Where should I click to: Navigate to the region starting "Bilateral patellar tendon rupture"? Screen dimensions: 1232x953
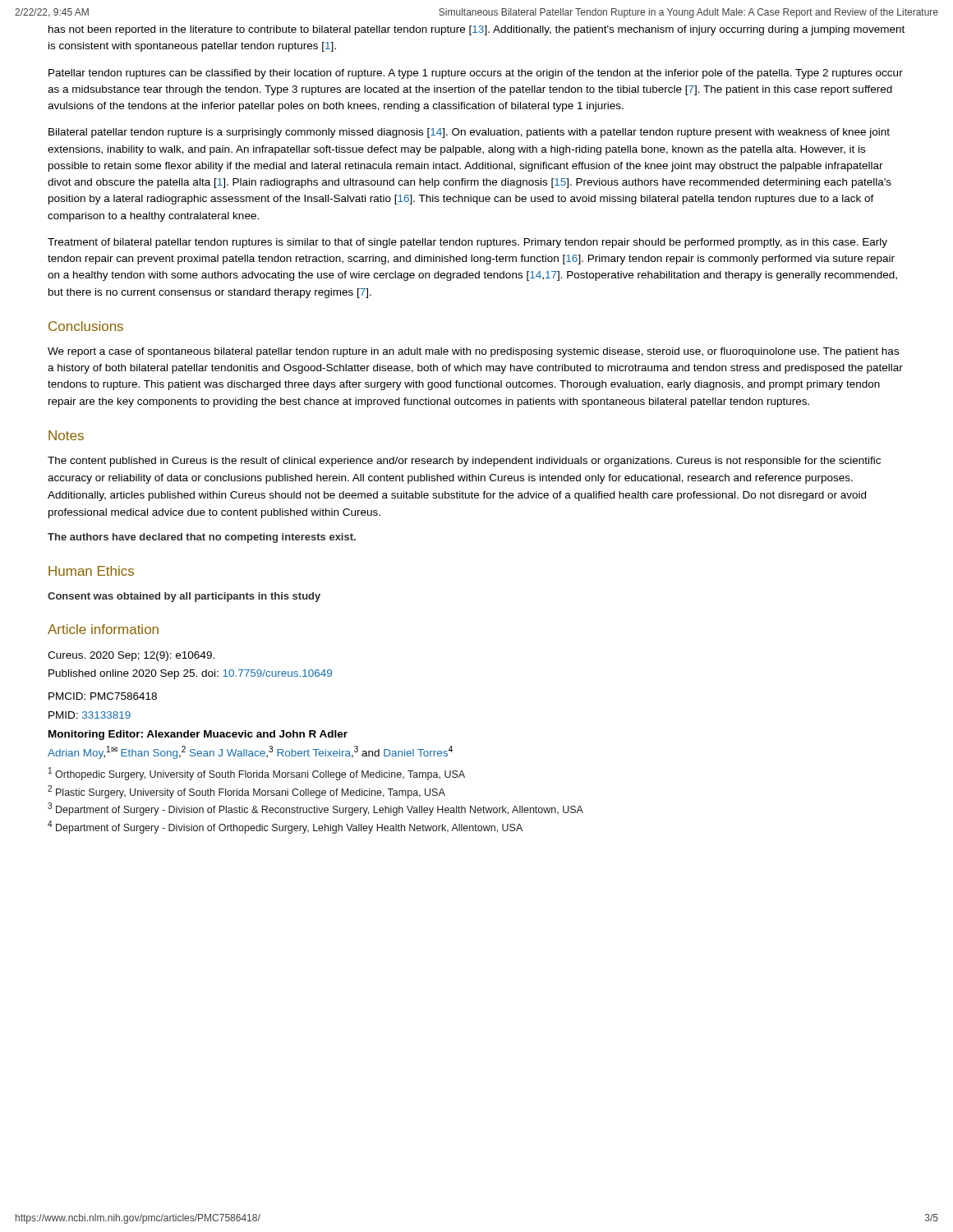(x=476, y=174)
